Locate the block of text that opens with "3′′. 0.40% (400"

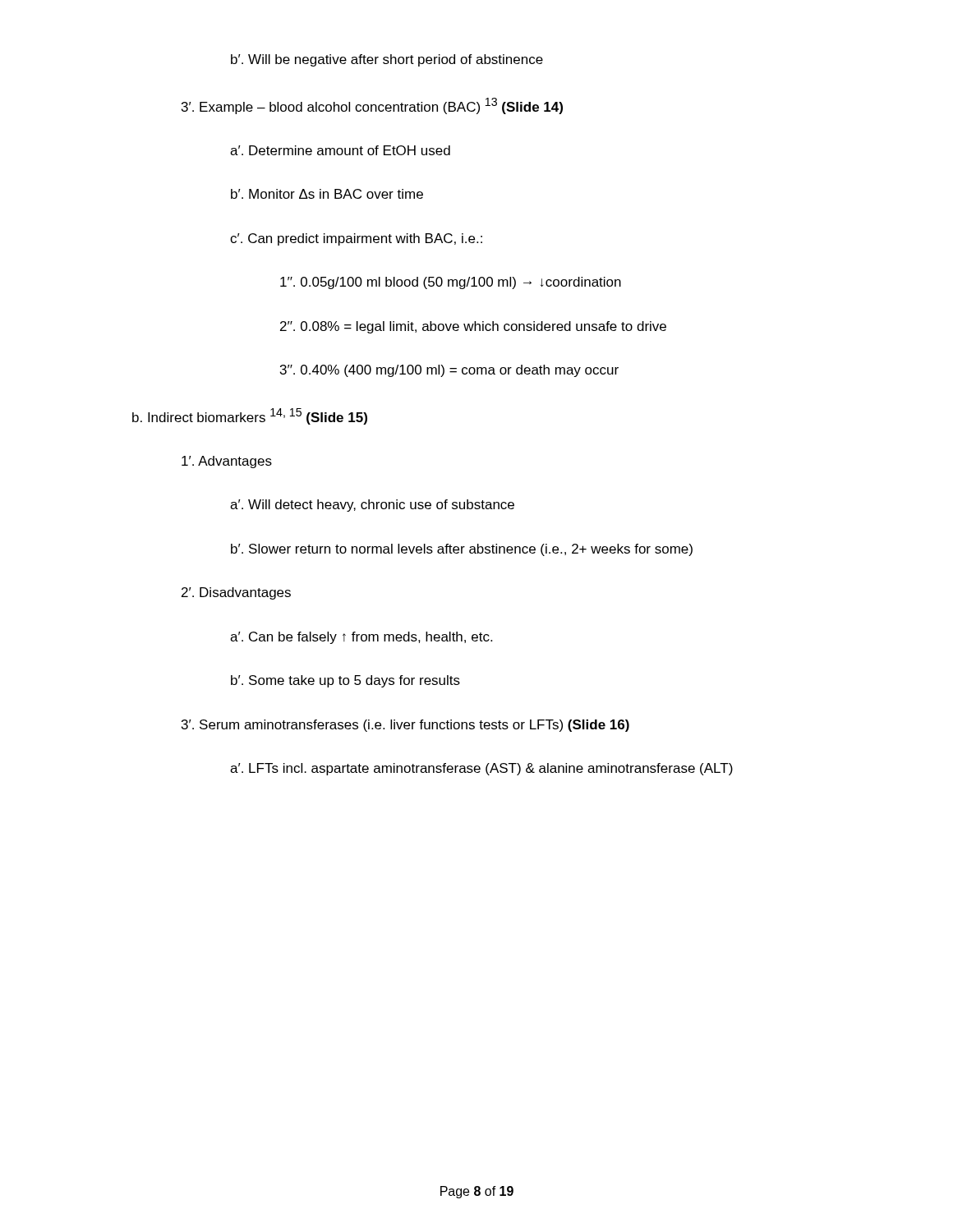[x=449, y=370]
